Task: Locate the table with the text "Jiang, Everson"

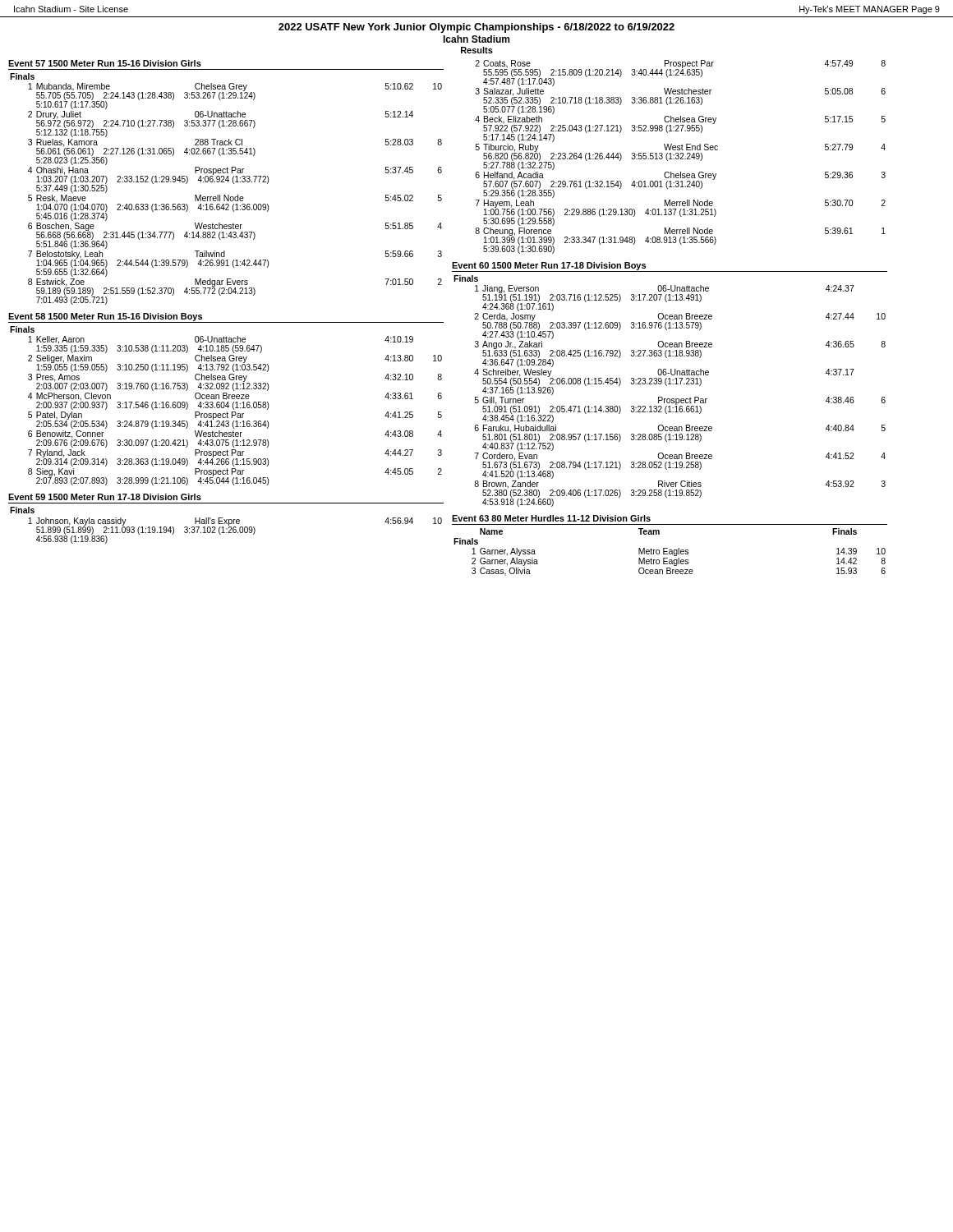Action: pyautogui.click(x=670, y=390)
